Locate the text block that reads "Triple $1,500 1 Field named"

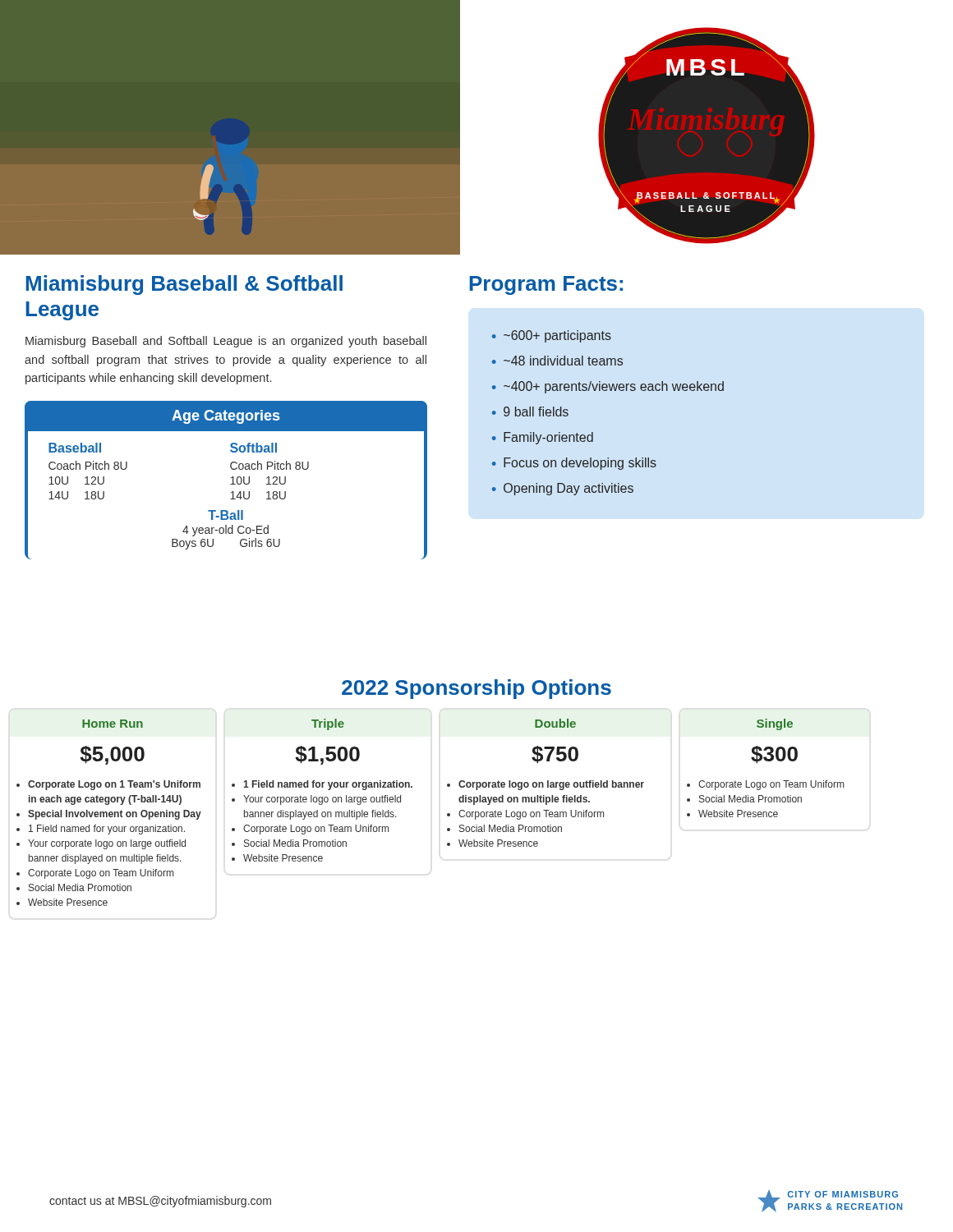coord(328,792)
